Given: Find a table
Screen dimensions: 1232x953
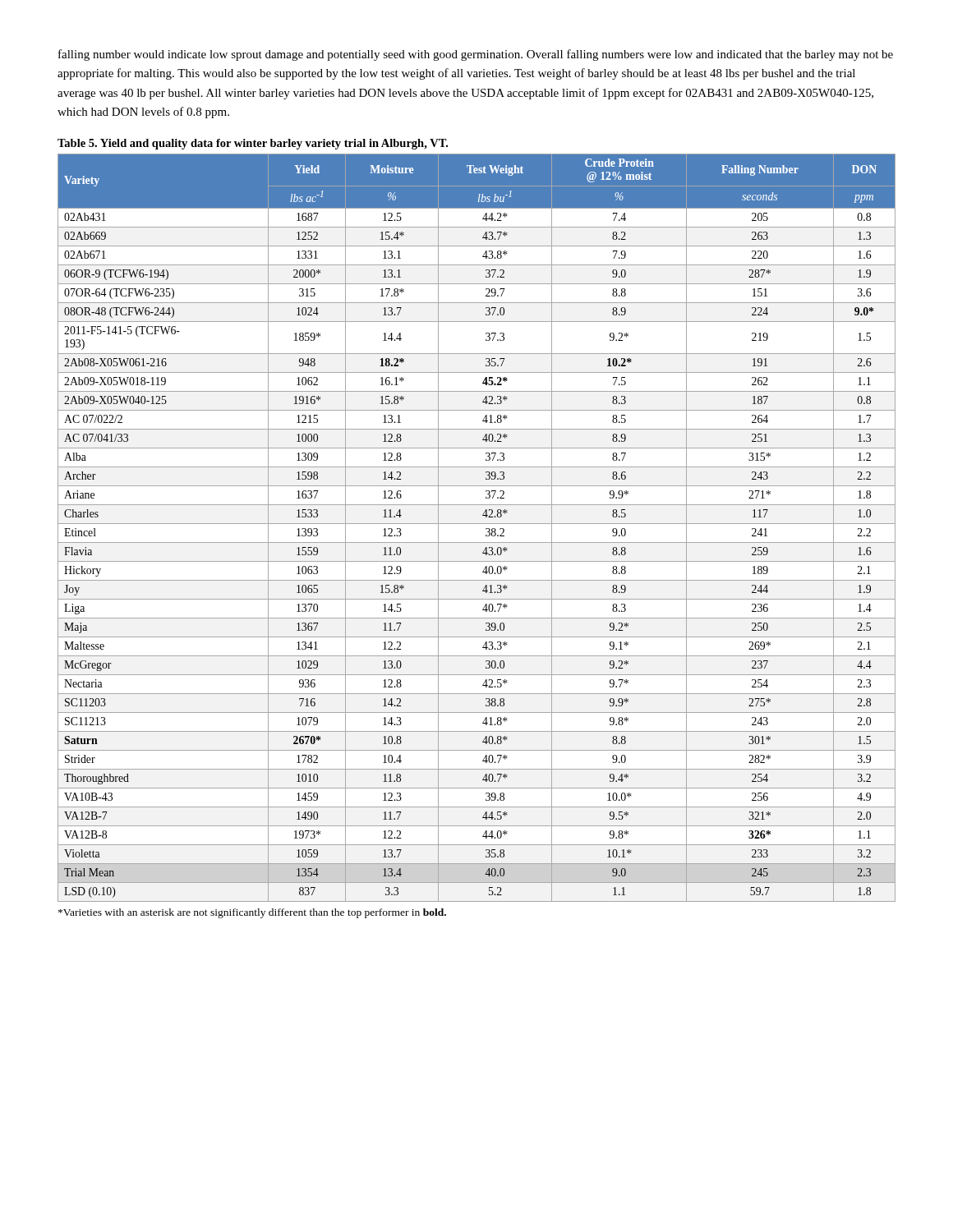Looking at the screenshot, I should pyautogui.click(x=476, y=528).
